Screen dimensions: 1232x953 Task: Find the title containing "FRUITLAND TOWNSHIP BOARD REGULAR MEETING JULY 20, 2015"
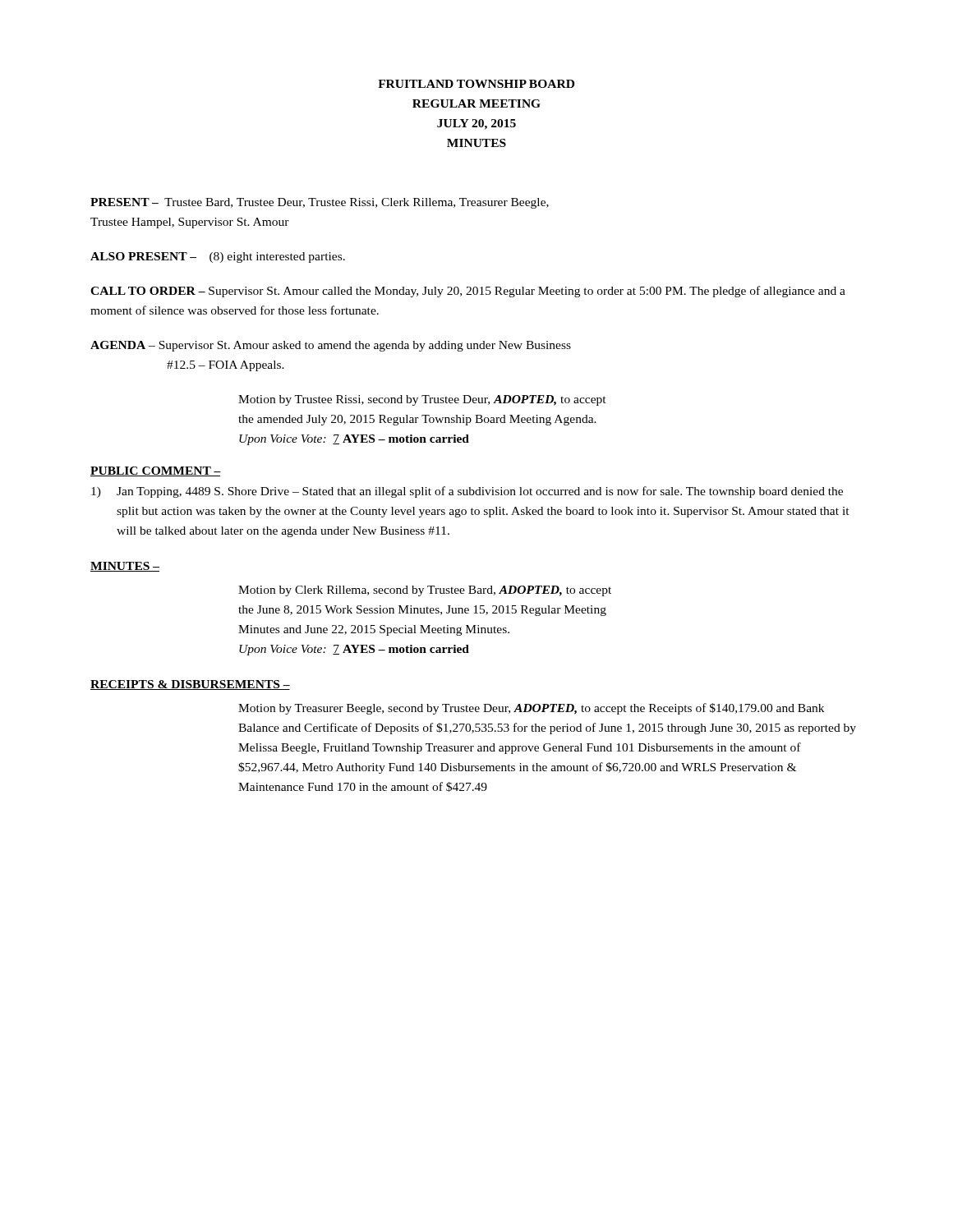476,113
